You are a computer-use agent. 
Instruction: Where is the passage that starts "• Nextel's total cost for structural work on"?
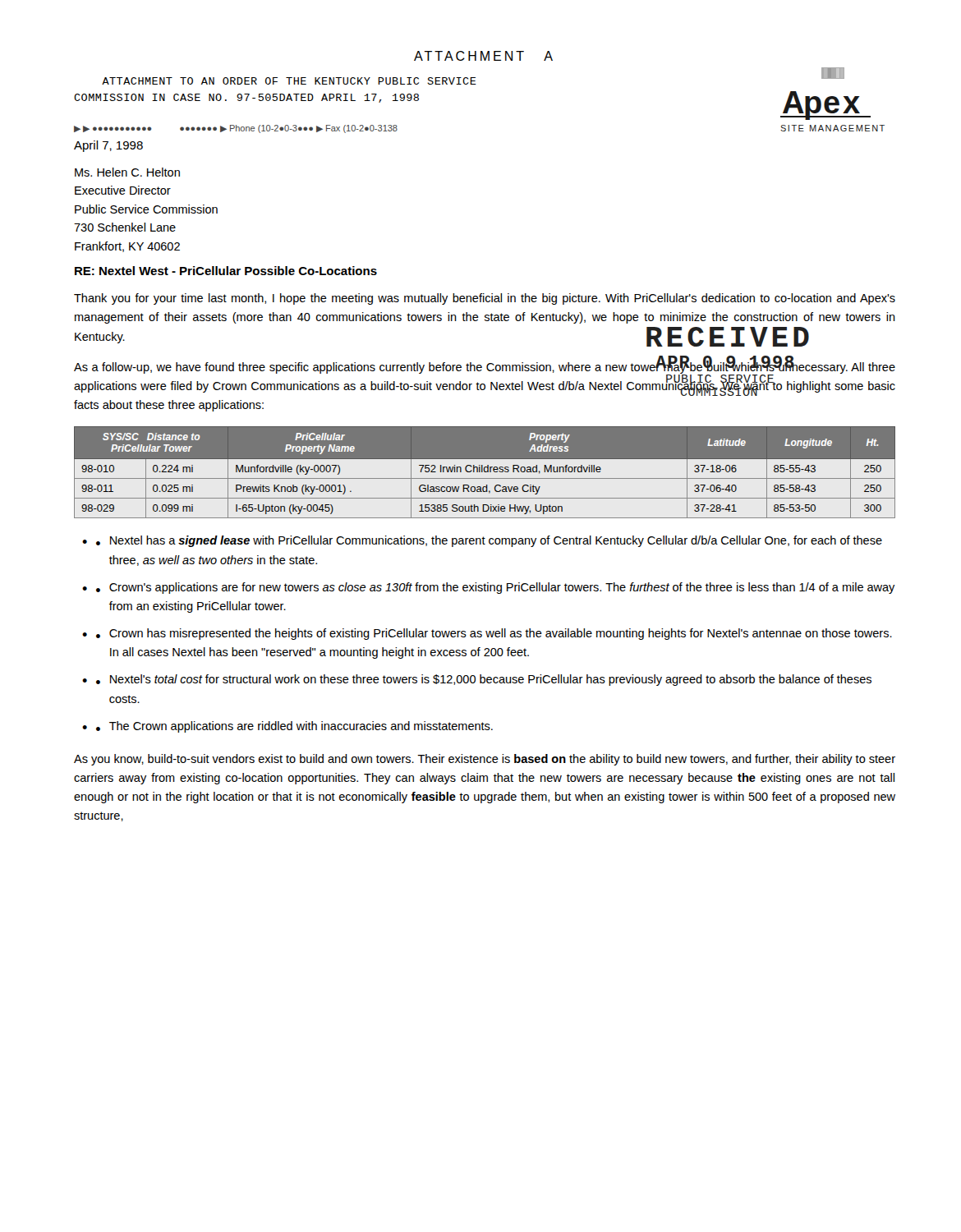(x=495, y=690)
